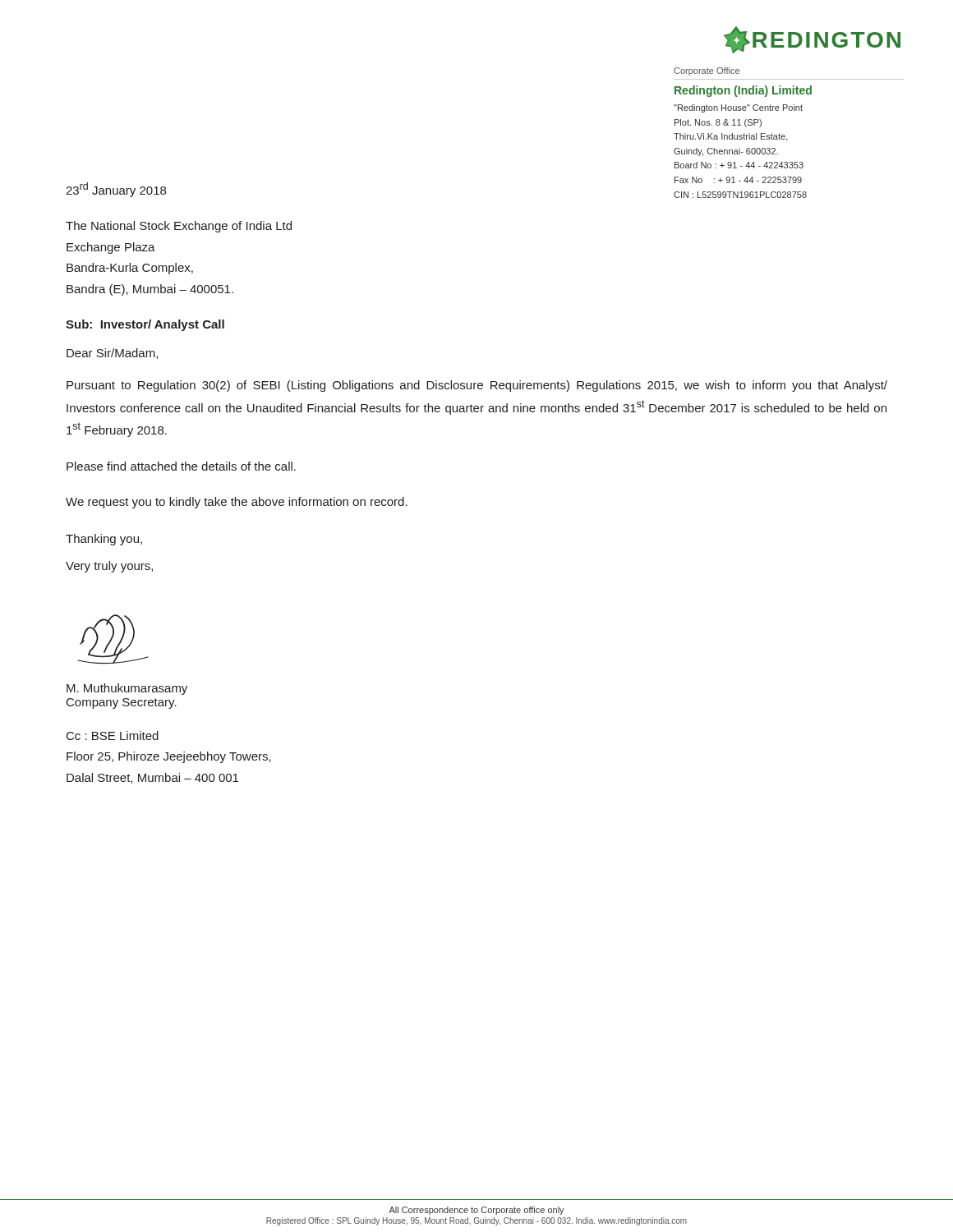This screenshot has width=953, height=1232.
Task: Where is the passage that starts "Please find attached the details of"?
Action: click(x=181, y=466)
